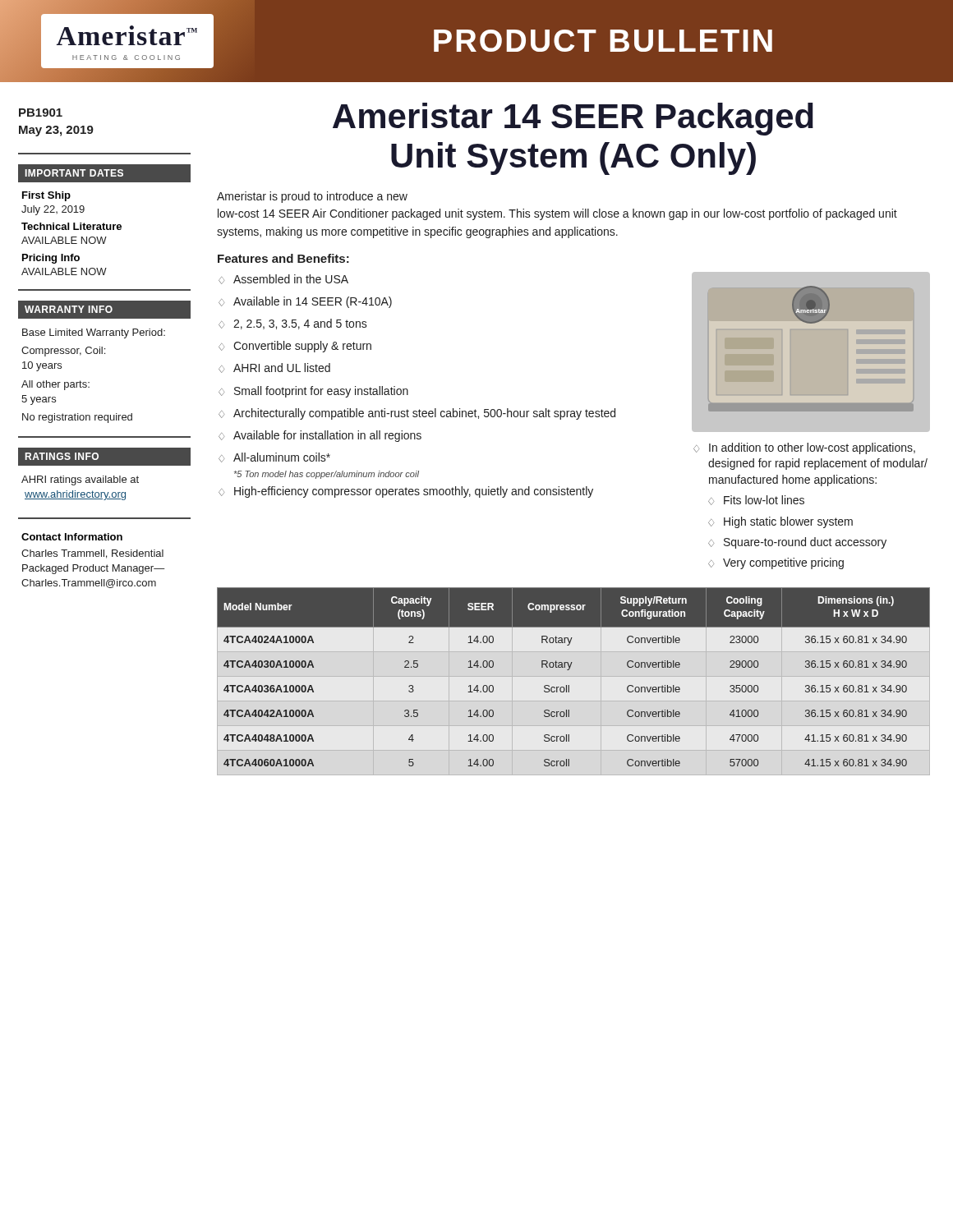Viewport: 953px width, 1232px height.
Task: Navigate to the element starting "♢ In addition to other"
Action: tap(811, 464)
